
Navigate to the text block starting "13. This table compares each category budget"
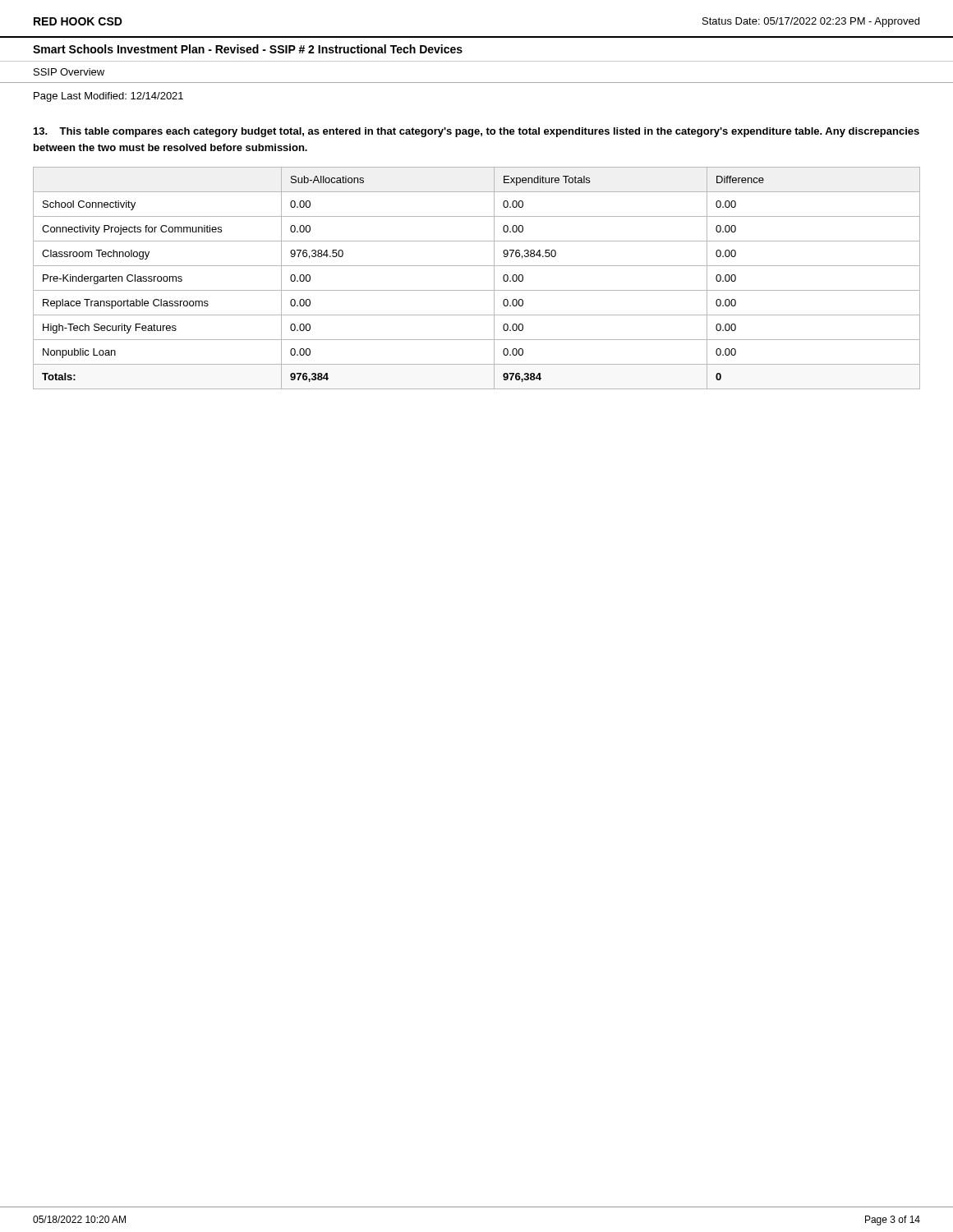[476, 139]
